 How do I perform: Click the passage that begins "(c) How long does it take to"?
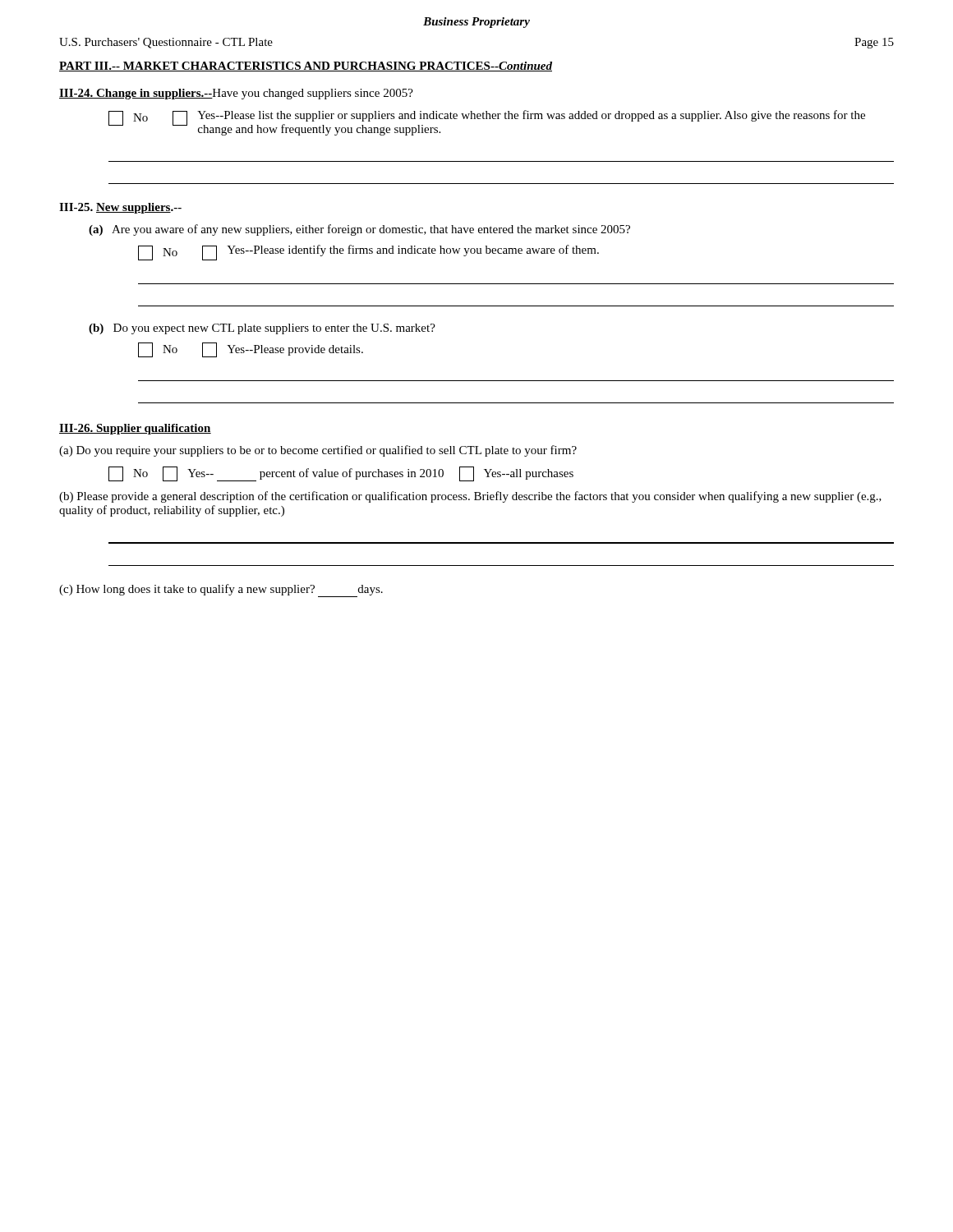[221, 590]
